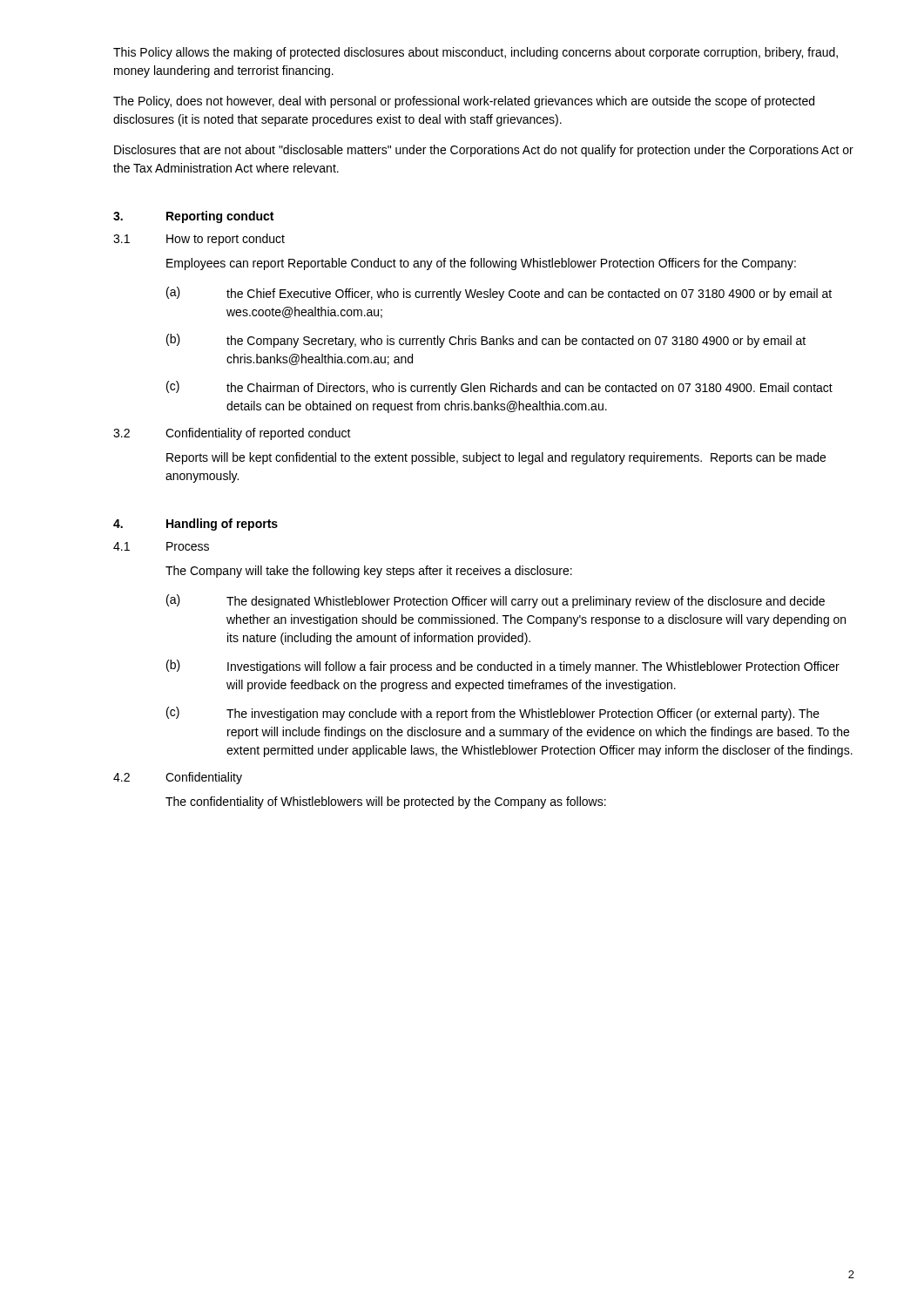This screenshot has height=1307, width=924.
Task: Where is the passage that starts "This Policy allows the making of"?
Action: coord(476,61)
